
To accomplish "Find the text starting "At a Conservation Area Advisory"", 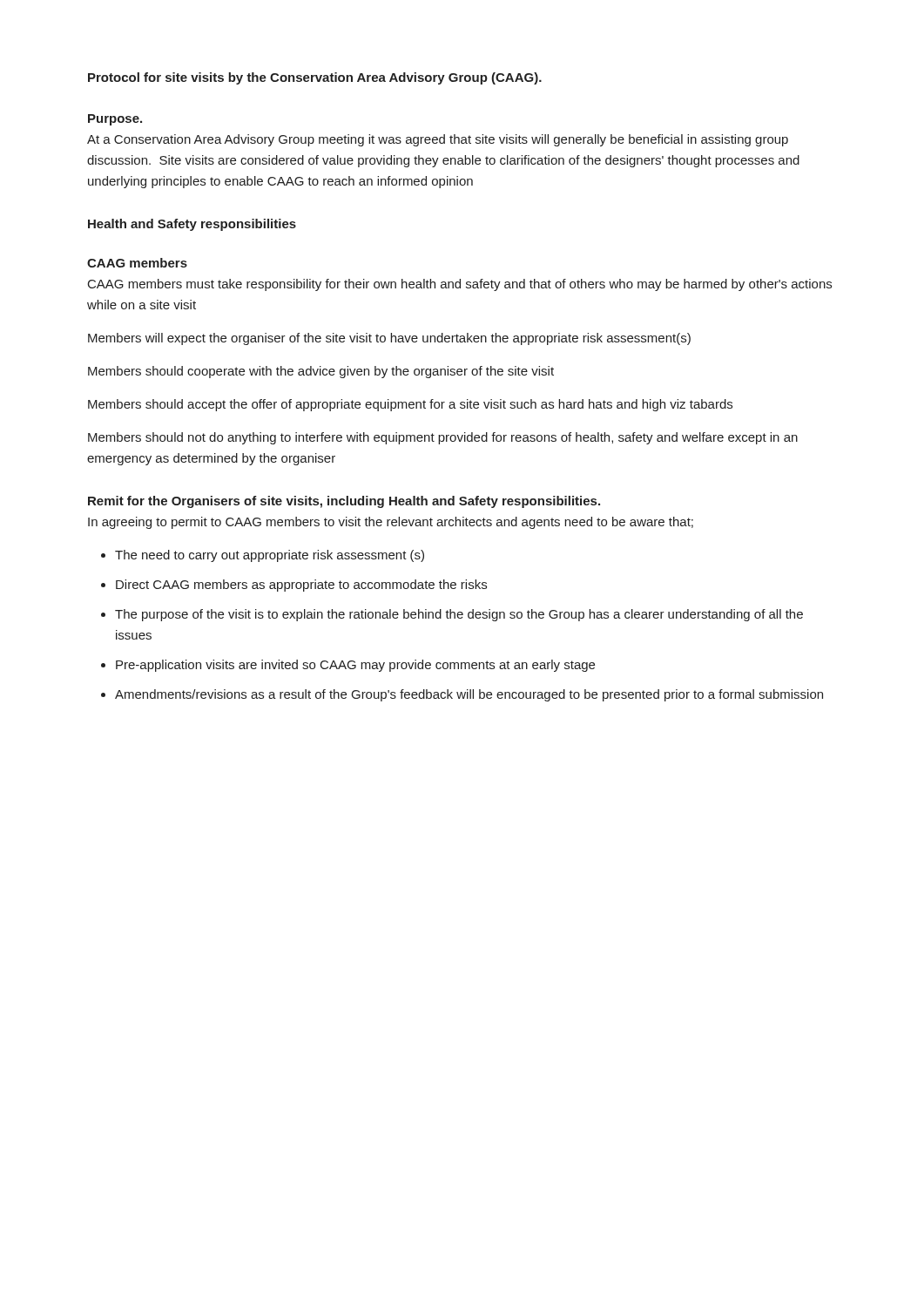I will click(443, 160).
